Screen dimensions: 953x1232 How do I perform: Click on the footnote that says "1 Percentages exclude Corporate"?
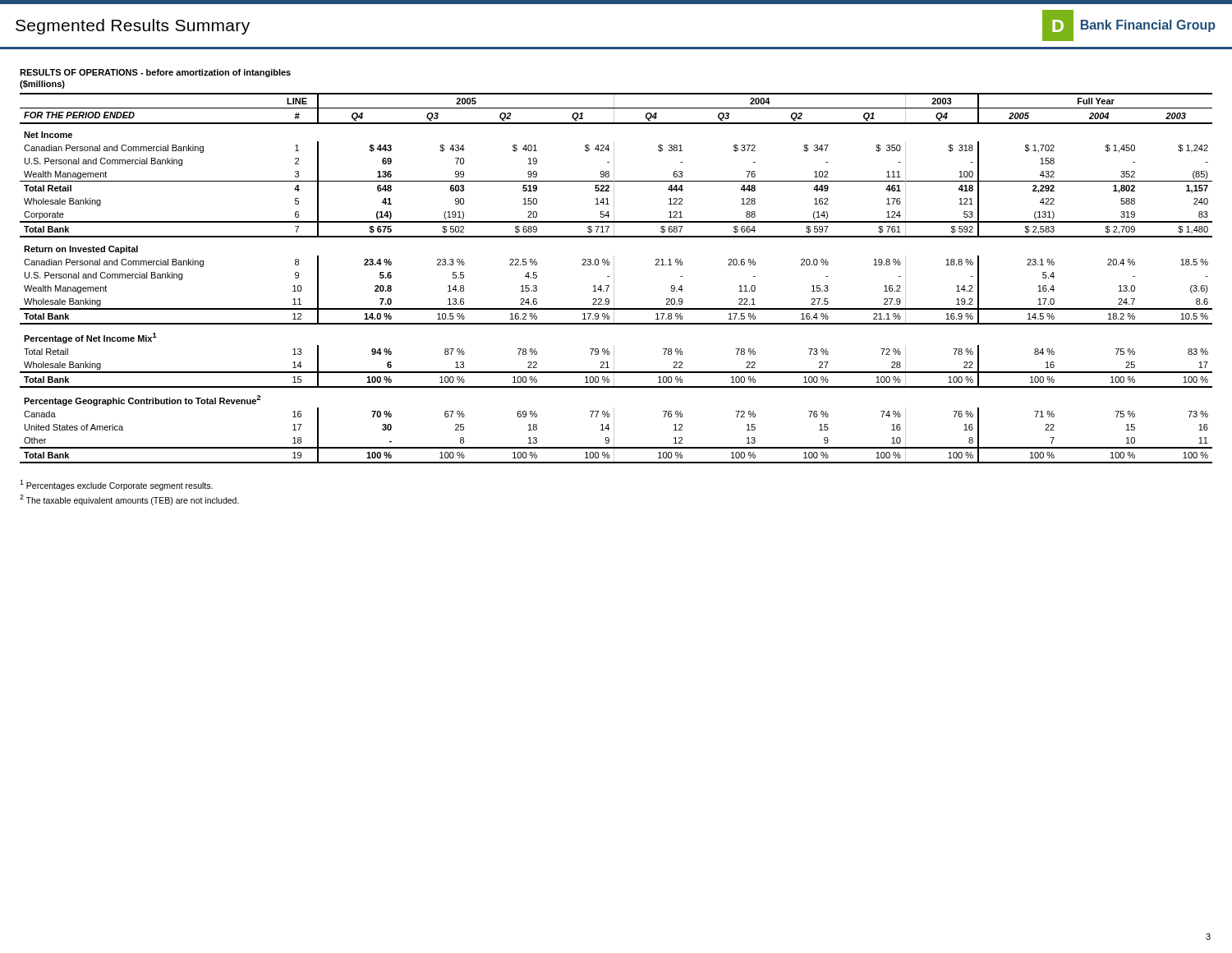[x=116, y=484]
